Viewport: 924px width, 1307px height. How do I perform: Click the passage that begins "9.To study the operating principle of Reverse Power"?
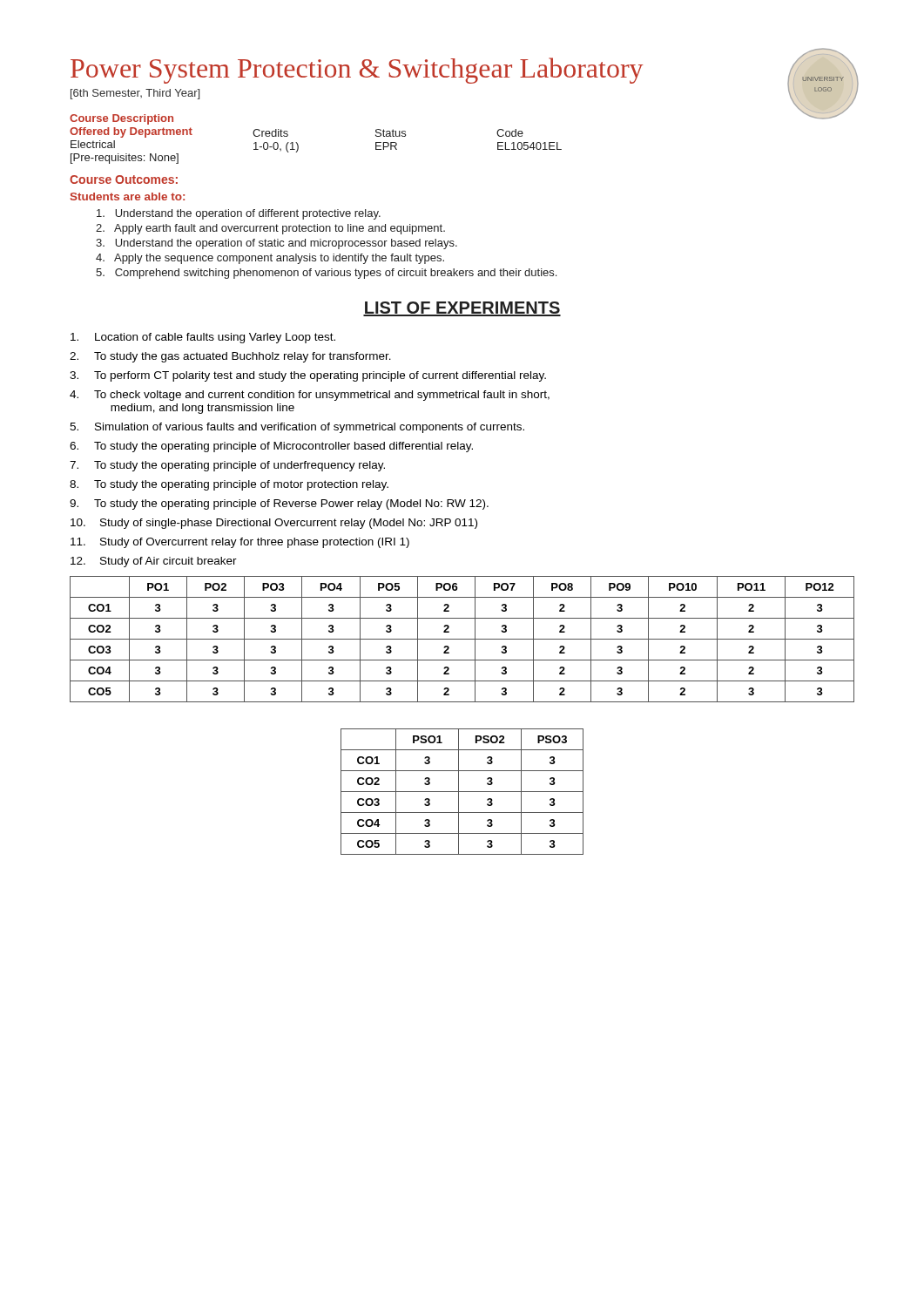[x=279, y=503]
